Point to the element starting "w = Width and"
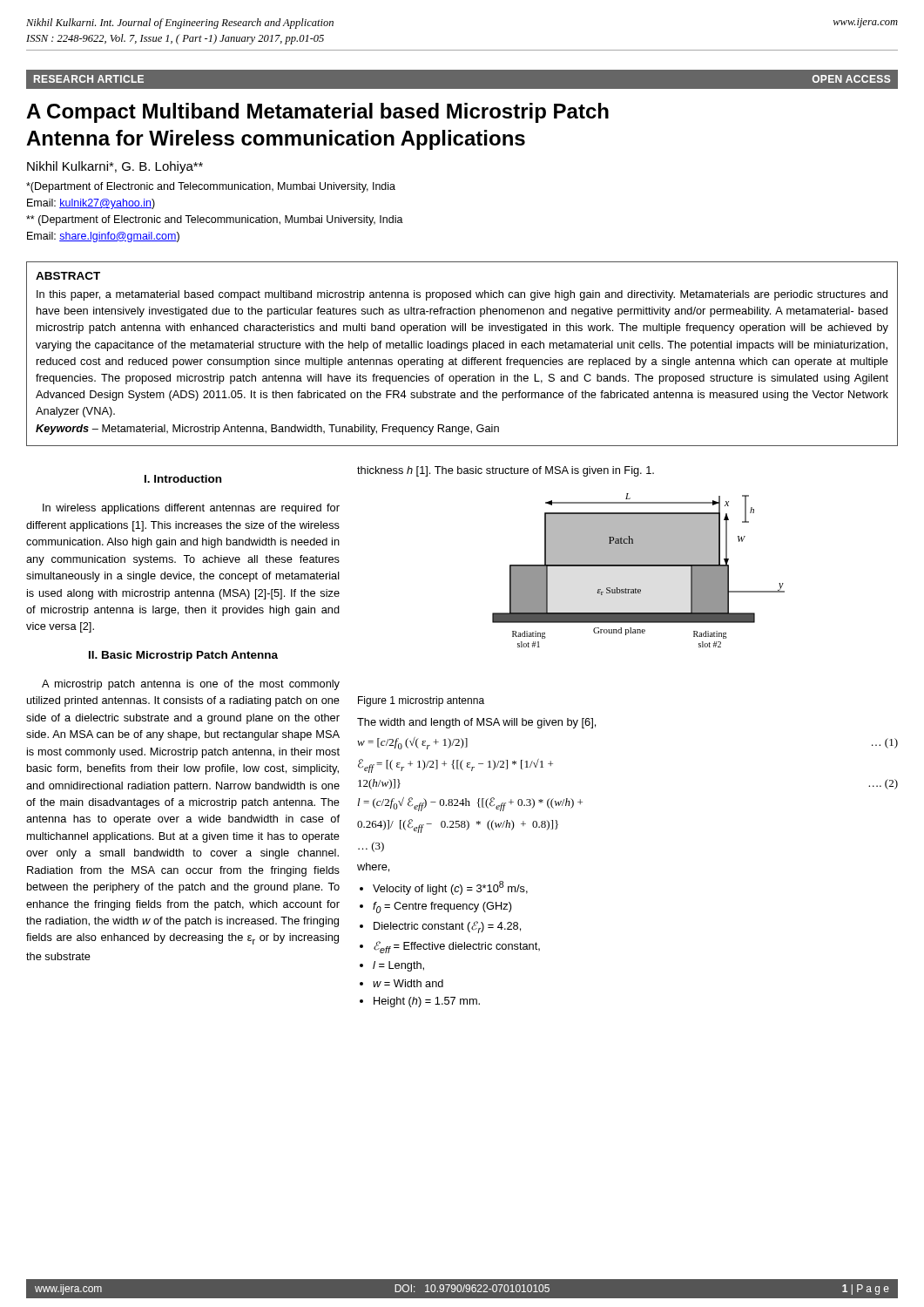This screenshot has height=1307, width=924. (408, 983)
